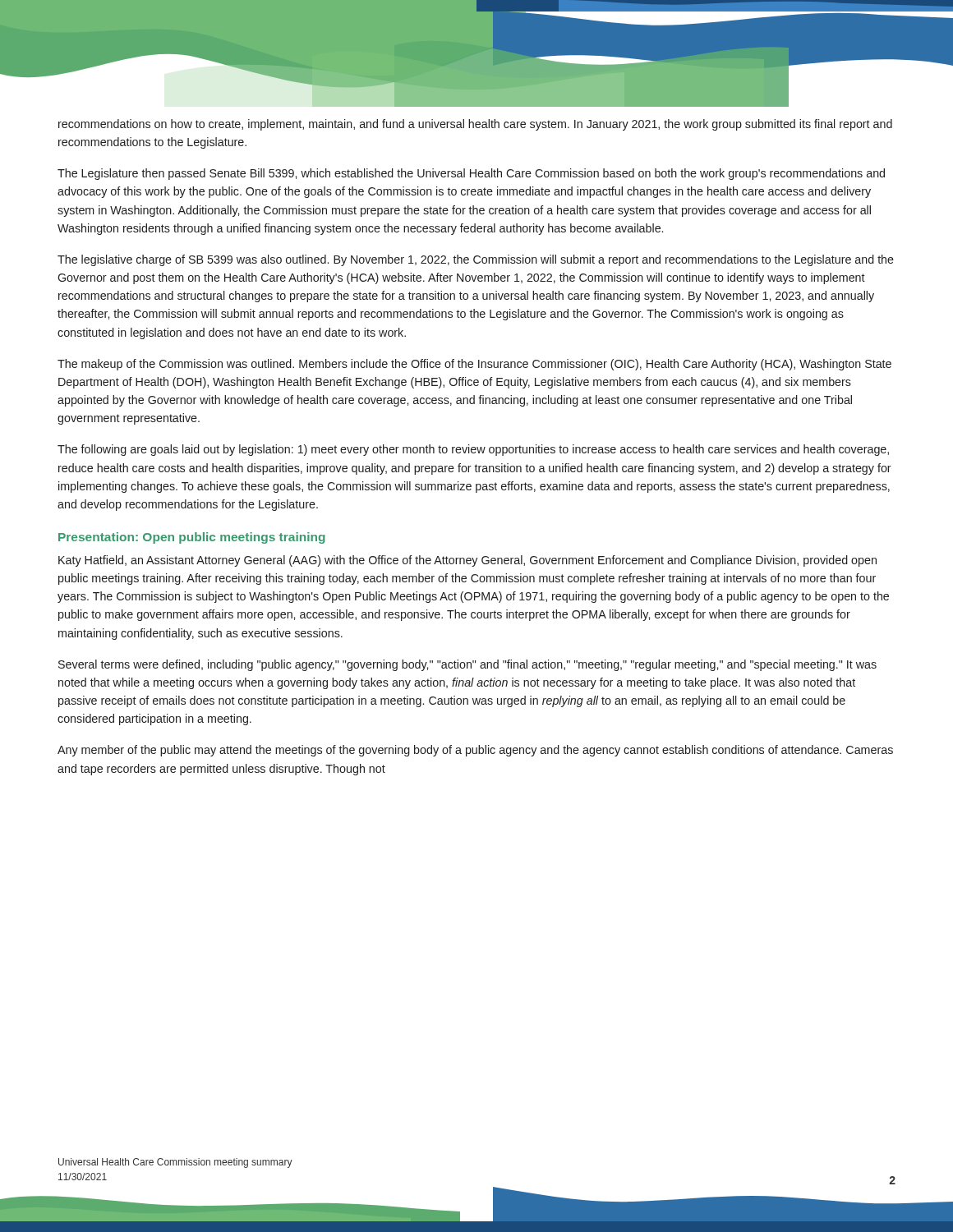Click on the element starting "The Legislature then"
Viewport: 953px width, 1232px height.
click(x=472, y=201)
